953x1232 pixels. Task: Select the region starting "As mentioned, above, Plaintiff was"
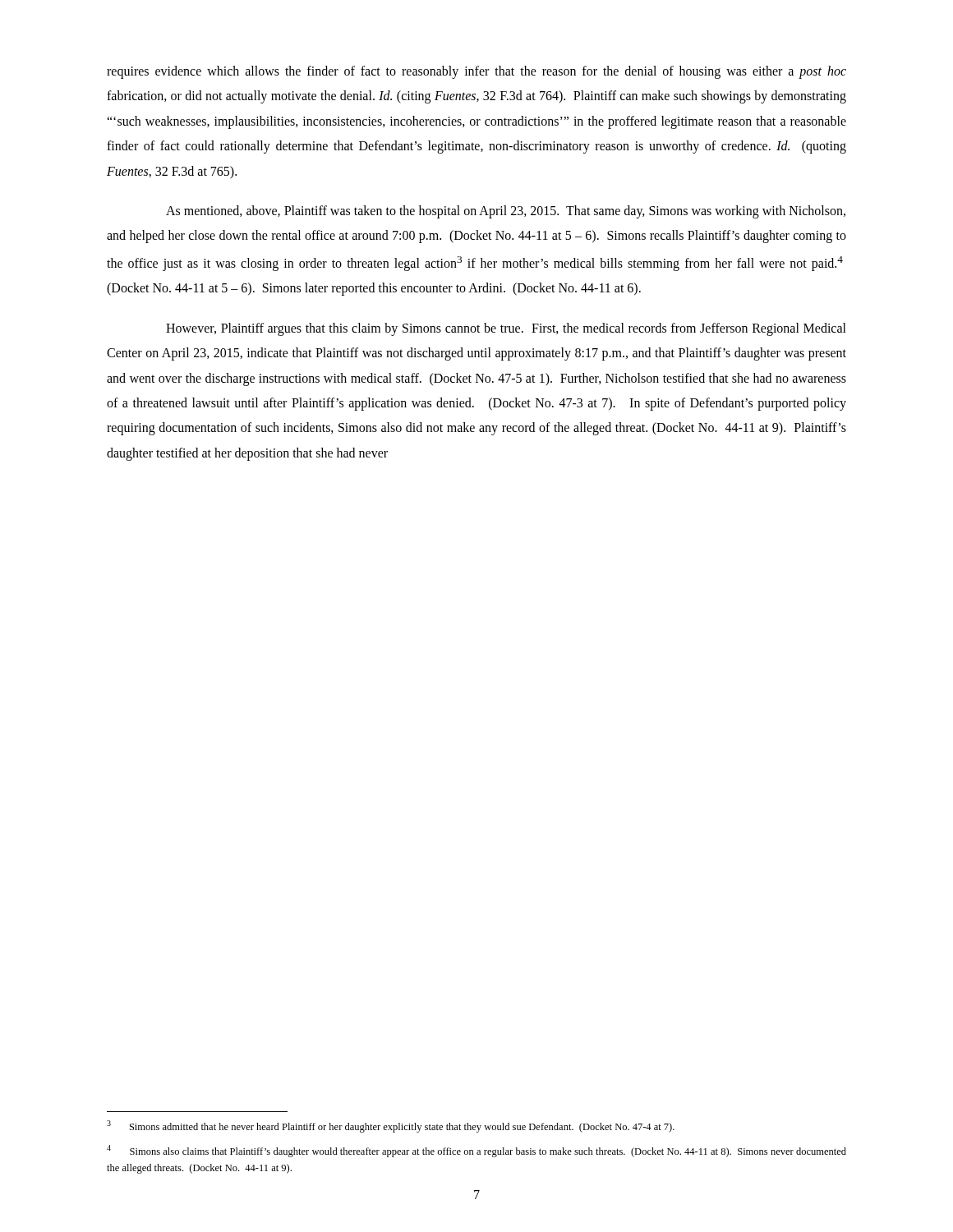click(x=476, y=249)
